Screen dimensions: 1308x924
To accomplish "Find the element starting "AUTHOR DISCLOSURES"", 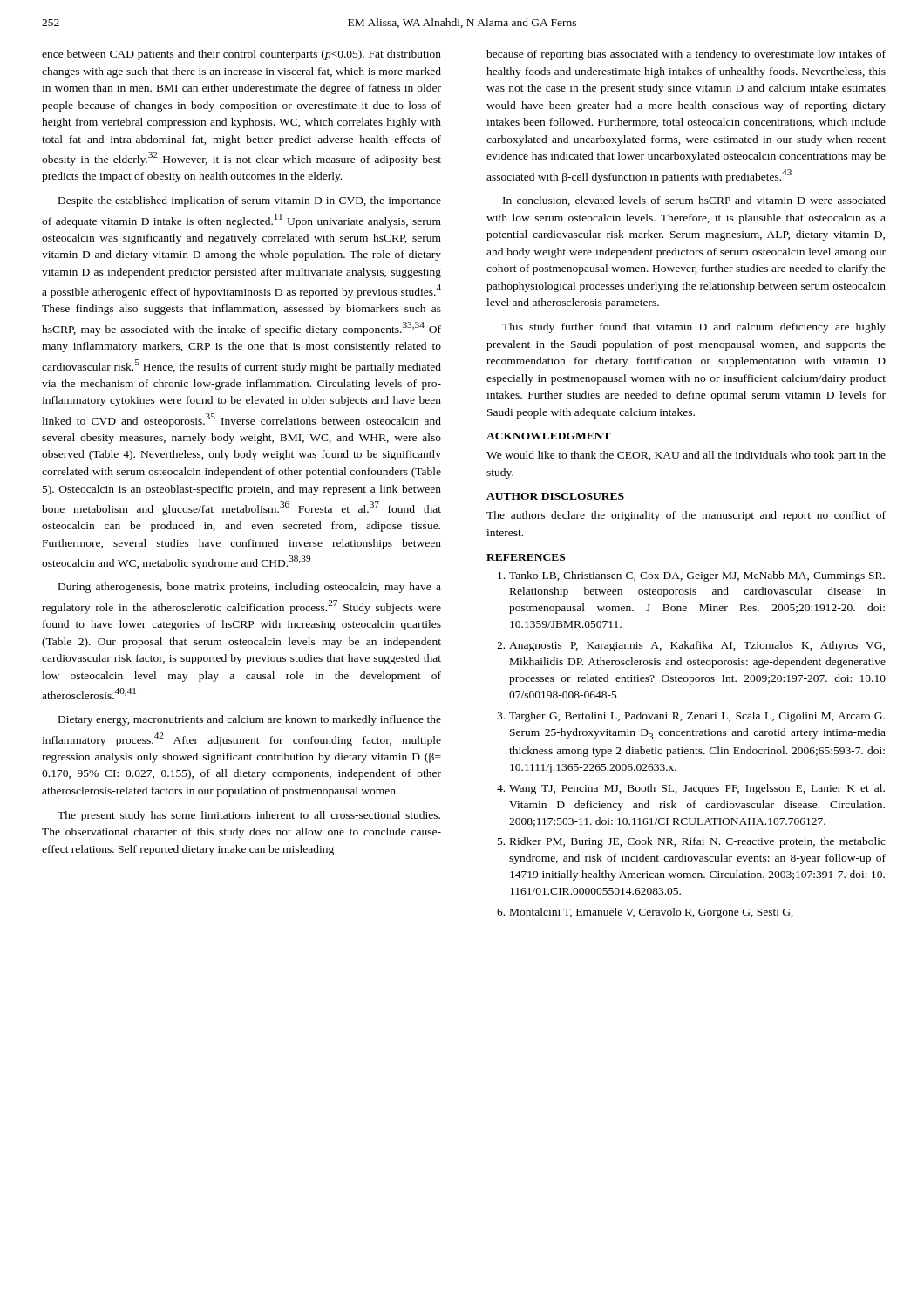I will click(x=555, y=496).
